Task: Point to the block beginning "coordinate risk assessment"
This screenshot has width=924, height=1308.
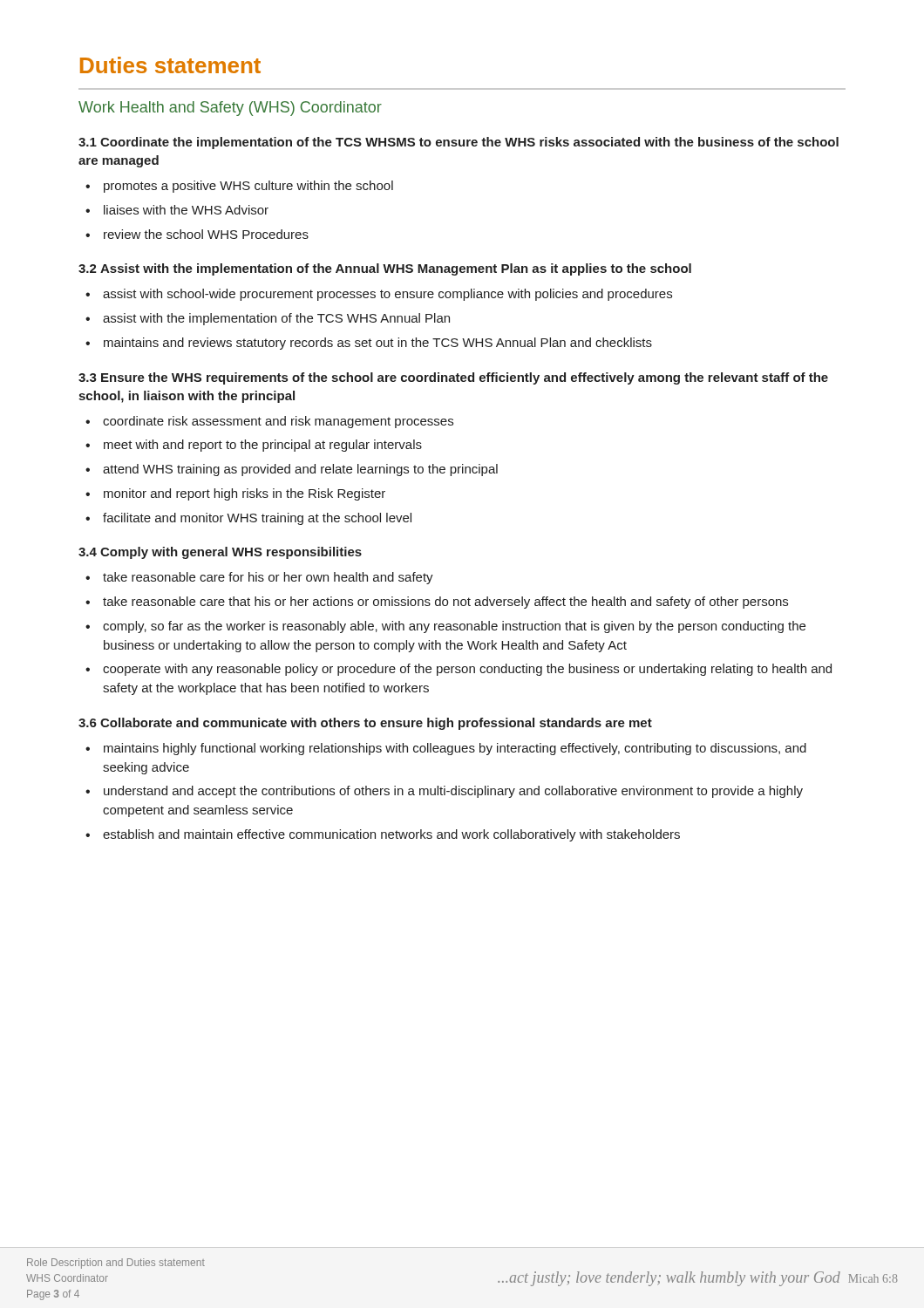Action: pos(278,420)
